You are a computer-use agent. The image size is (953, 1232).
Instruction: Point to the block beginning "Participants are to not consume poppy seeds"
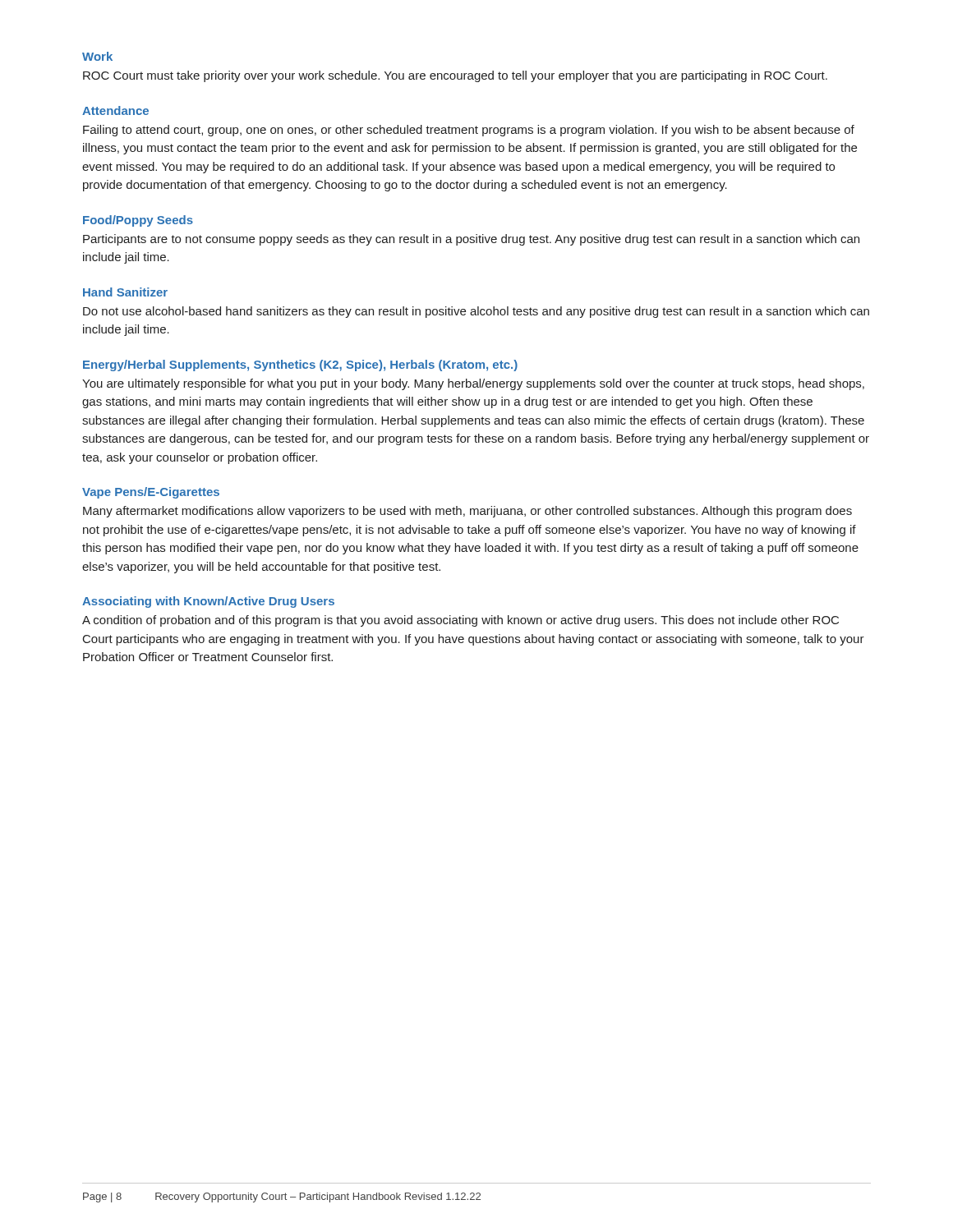471,247
